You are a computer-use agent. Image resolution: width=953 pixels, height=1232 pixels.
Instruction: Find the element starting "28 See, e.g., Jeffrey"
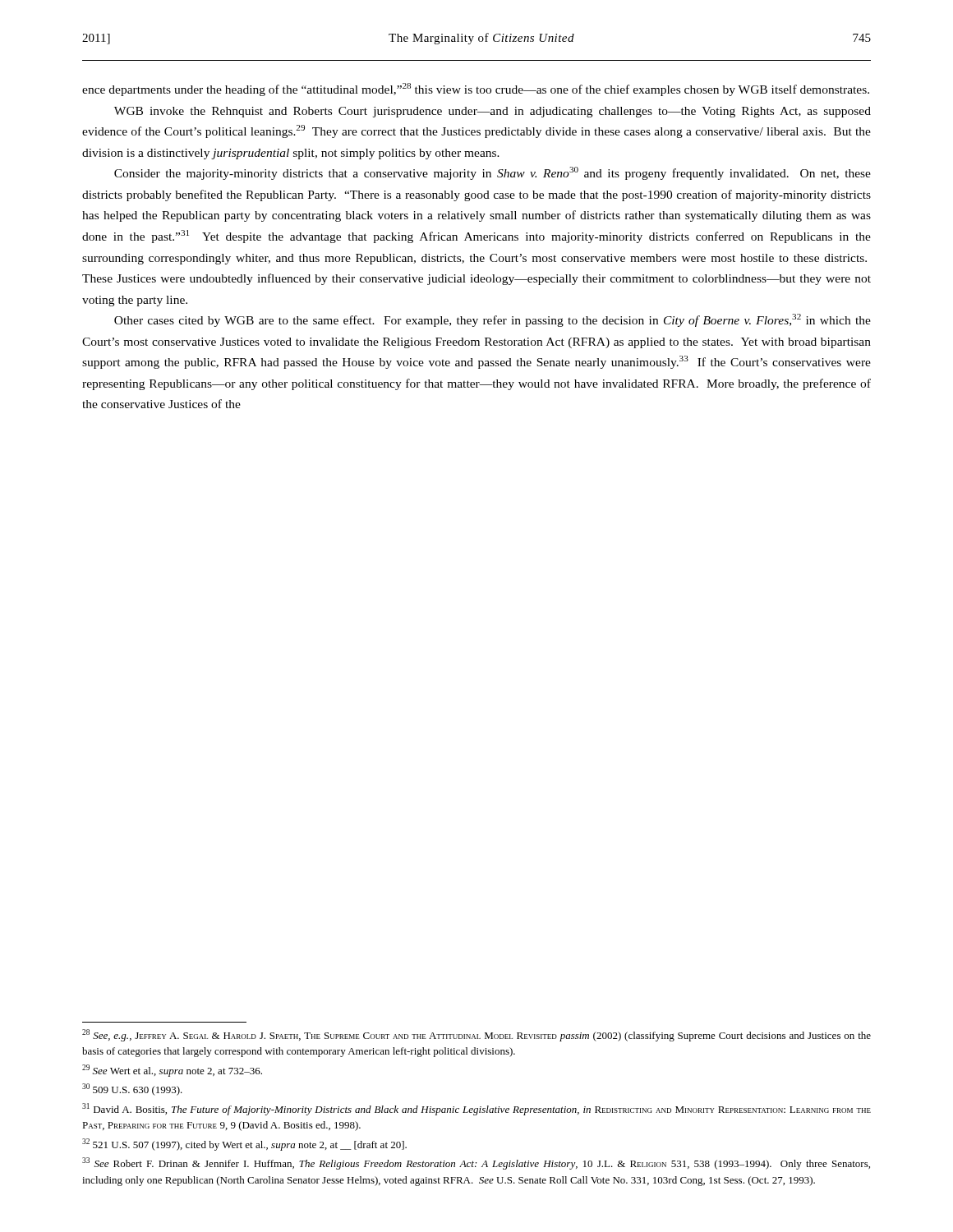(x=476, y=1042)
